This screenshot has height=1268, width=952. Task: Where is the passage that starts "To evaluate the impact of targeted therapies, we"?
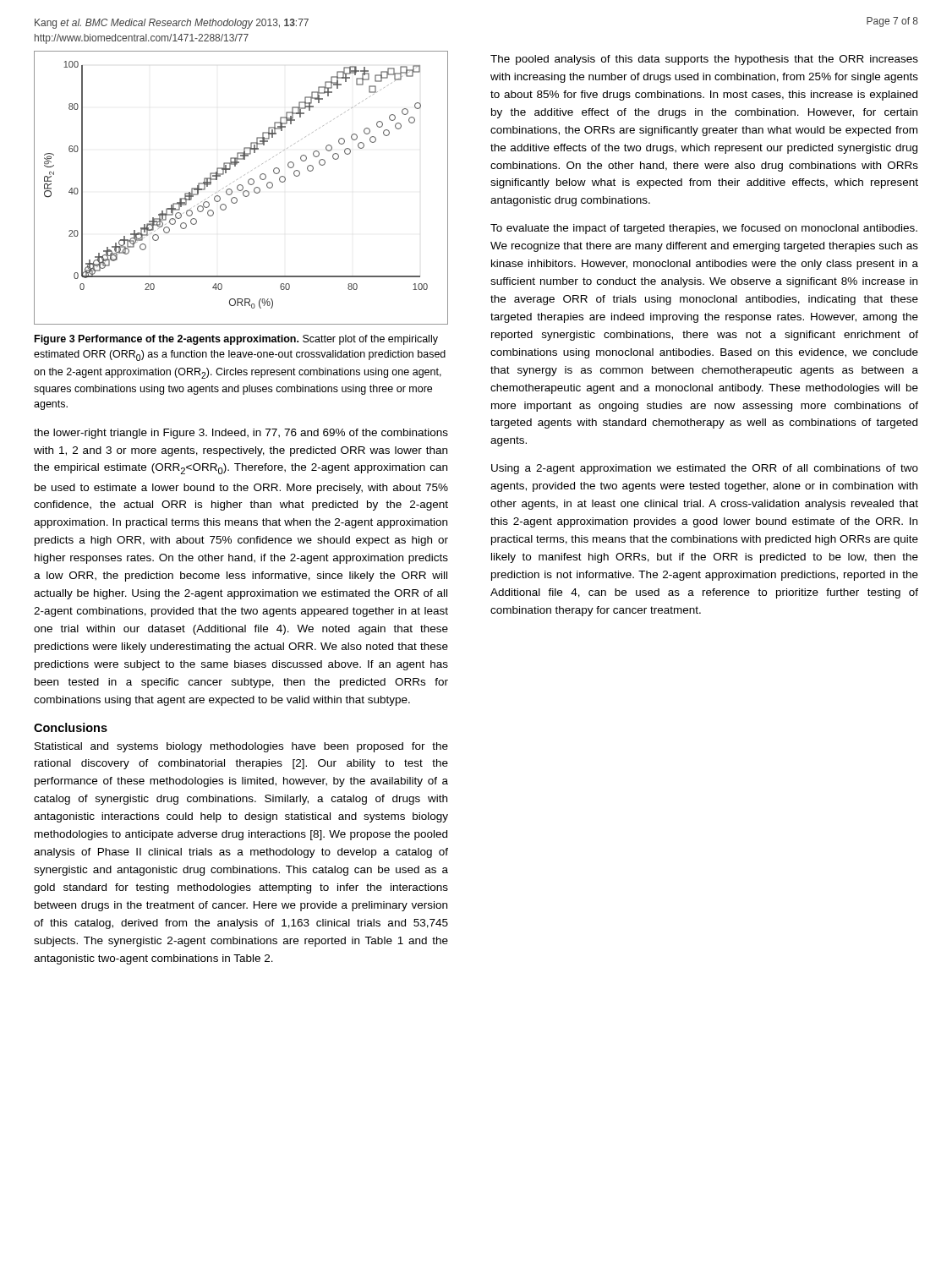tap(704, 334)
